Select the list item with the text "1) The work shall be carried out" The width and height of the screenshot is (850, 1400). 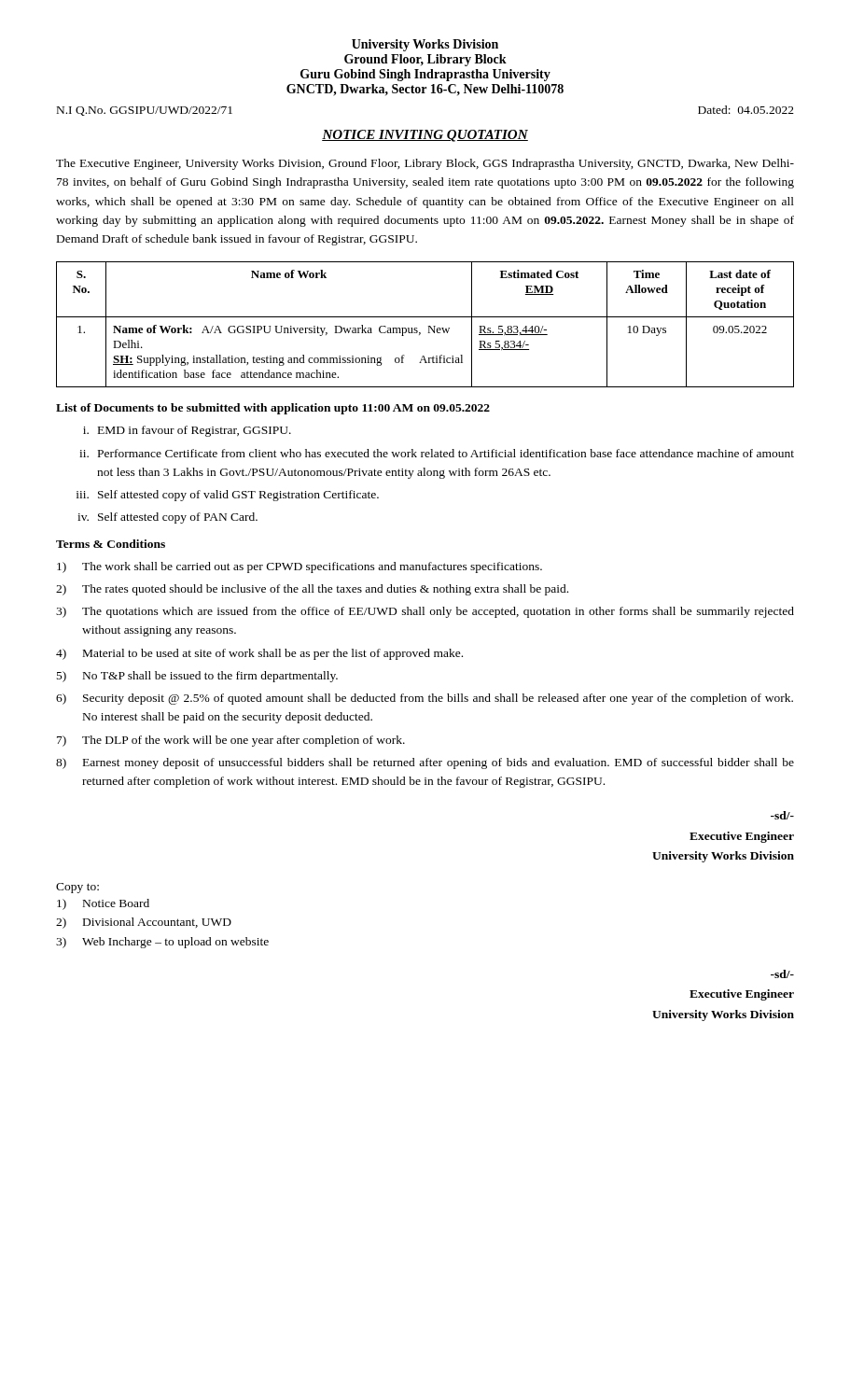425,566
